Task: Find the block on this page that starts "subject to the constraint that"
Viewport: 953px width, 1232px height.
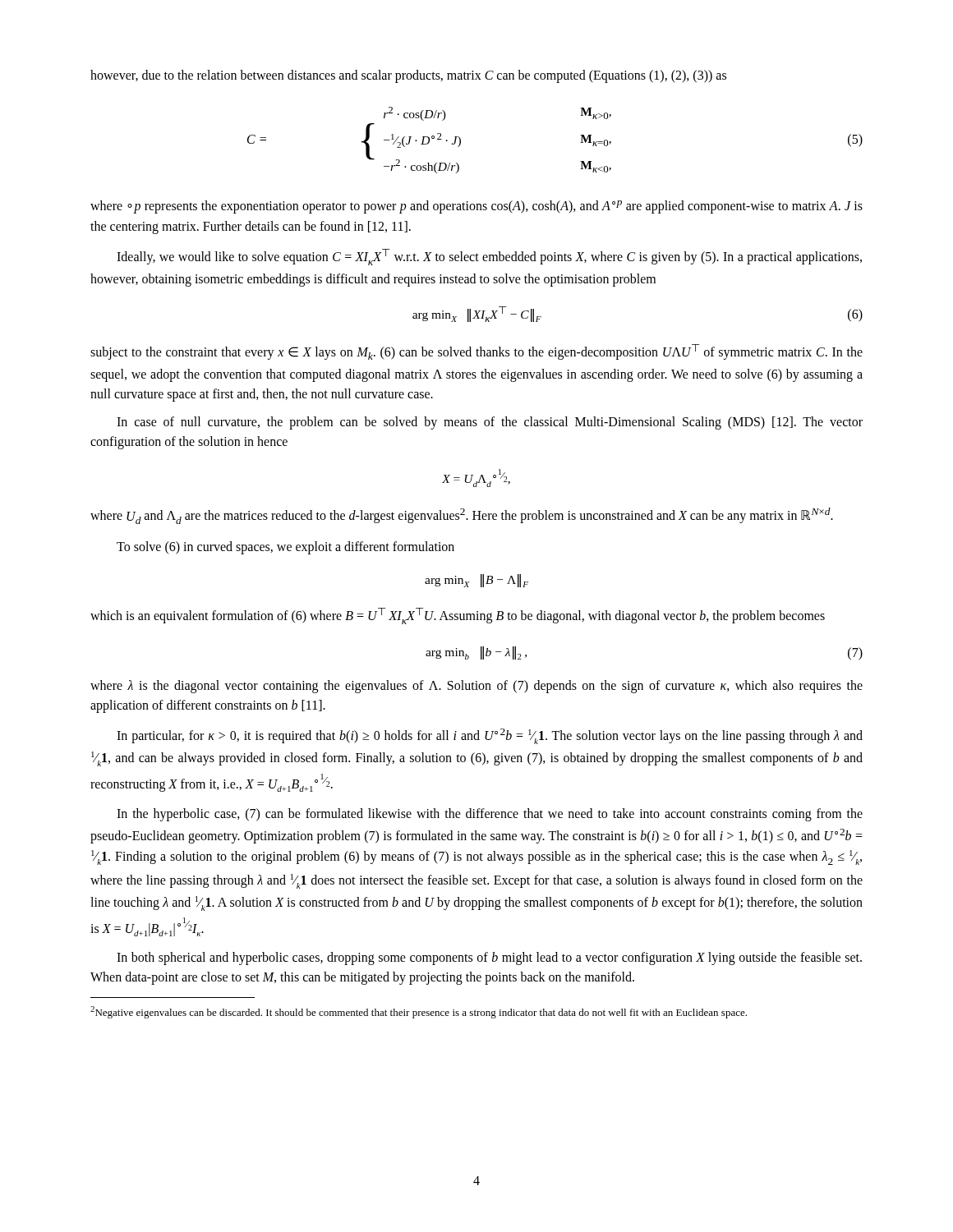Action: coord(476,371)
